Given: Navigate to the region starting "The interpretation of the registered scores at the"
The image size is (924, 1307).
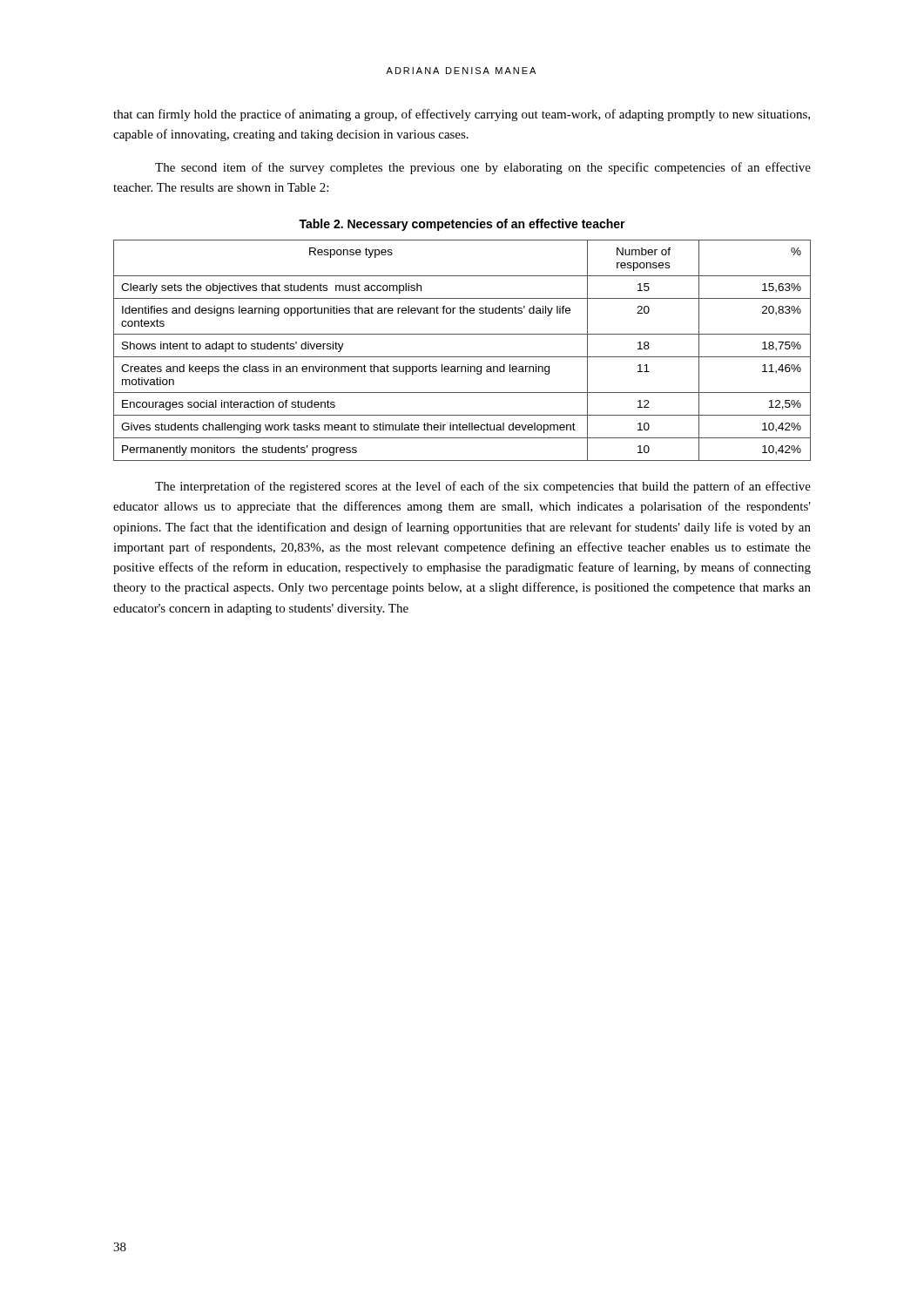Looking at the screenshot, I should (x=462, y=547).
